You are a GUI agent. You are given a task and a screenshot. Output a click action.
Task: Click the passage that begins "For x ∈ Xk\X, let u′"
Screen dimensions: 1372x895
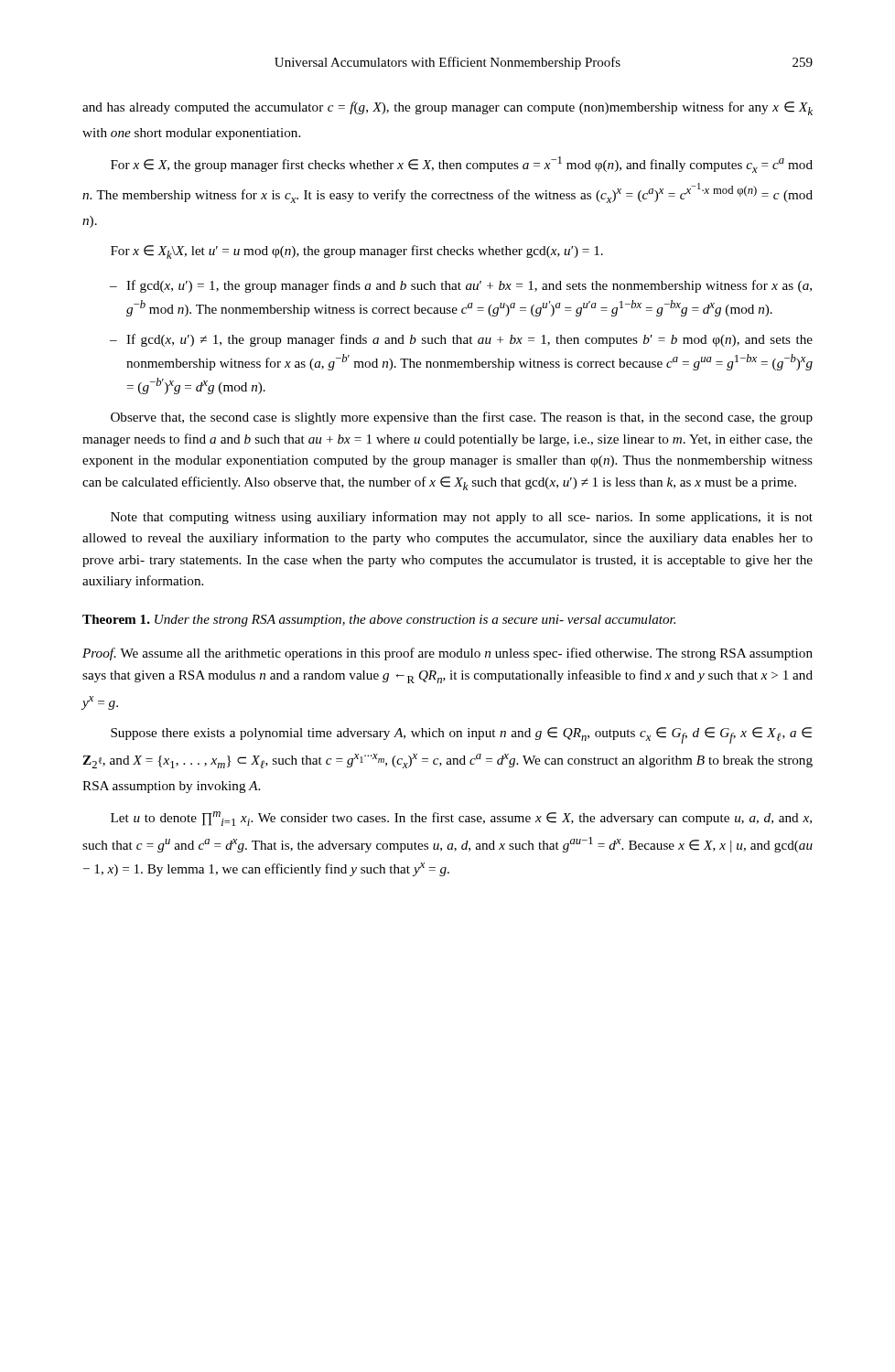click(x=448, y=253)
